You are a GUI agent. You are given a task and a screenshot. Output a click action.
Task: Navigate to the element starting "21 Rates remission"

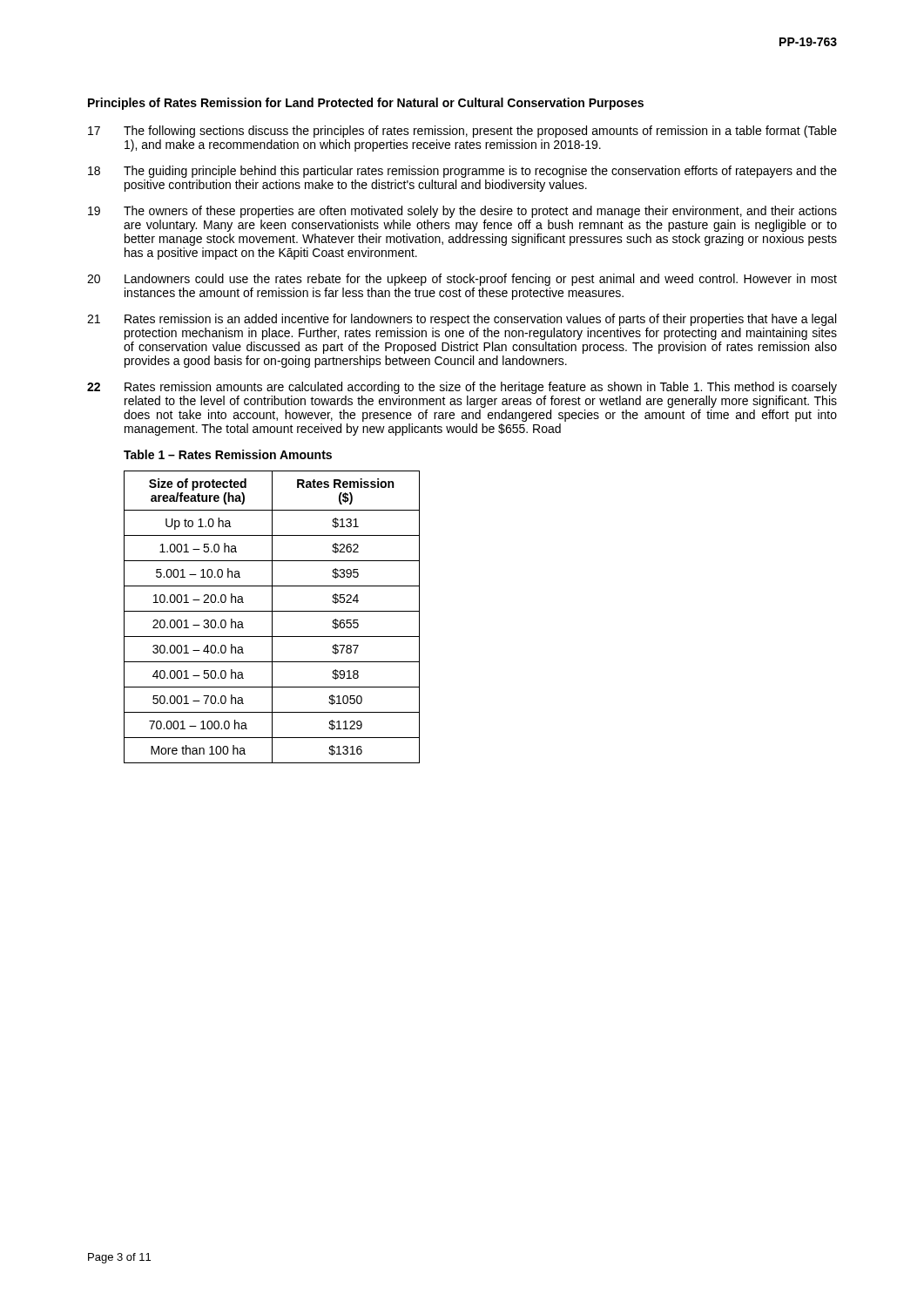tap(462, 340)
